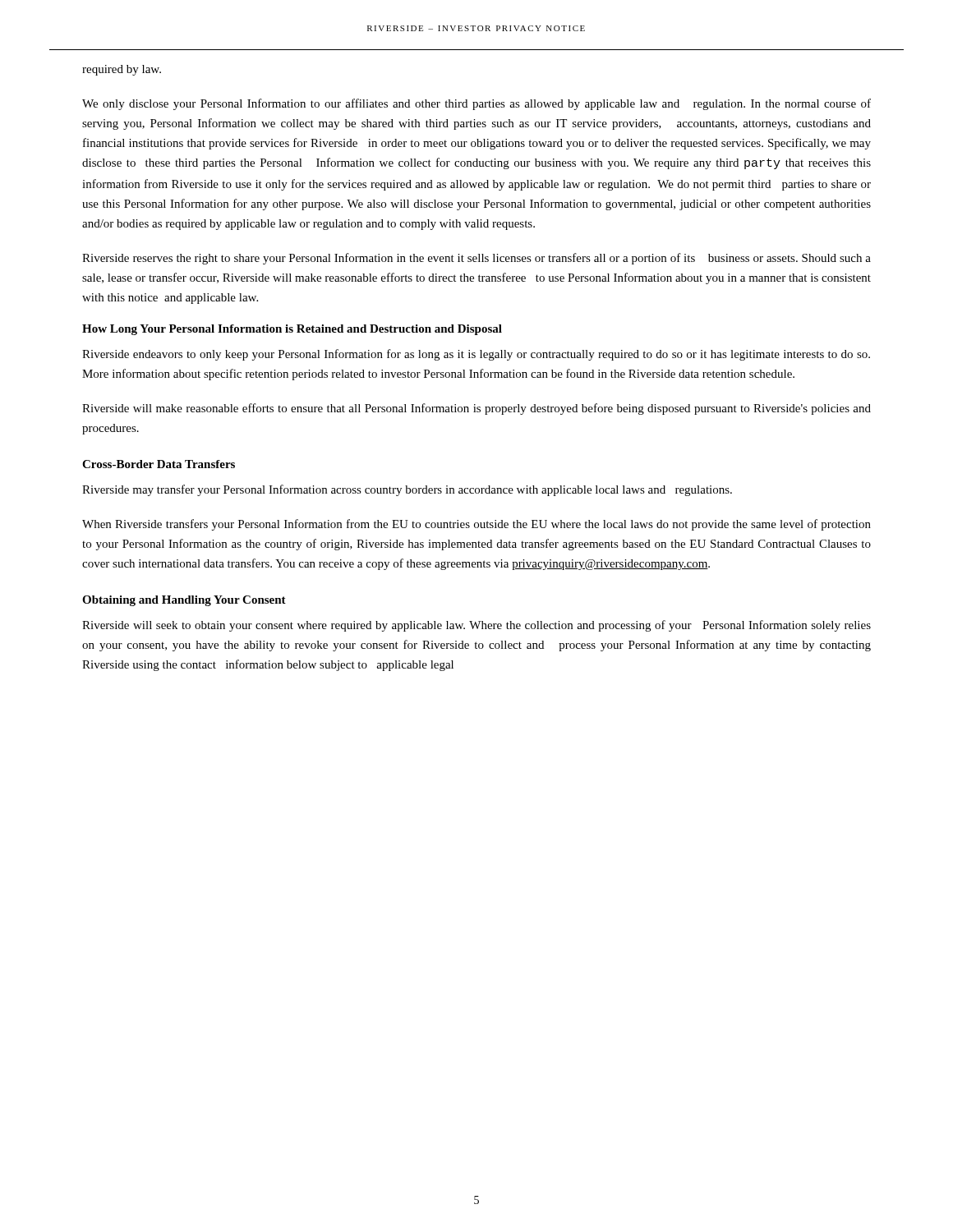
Task: Select the text starting "Riverside will make reasonable"
Action: (476, 418)
